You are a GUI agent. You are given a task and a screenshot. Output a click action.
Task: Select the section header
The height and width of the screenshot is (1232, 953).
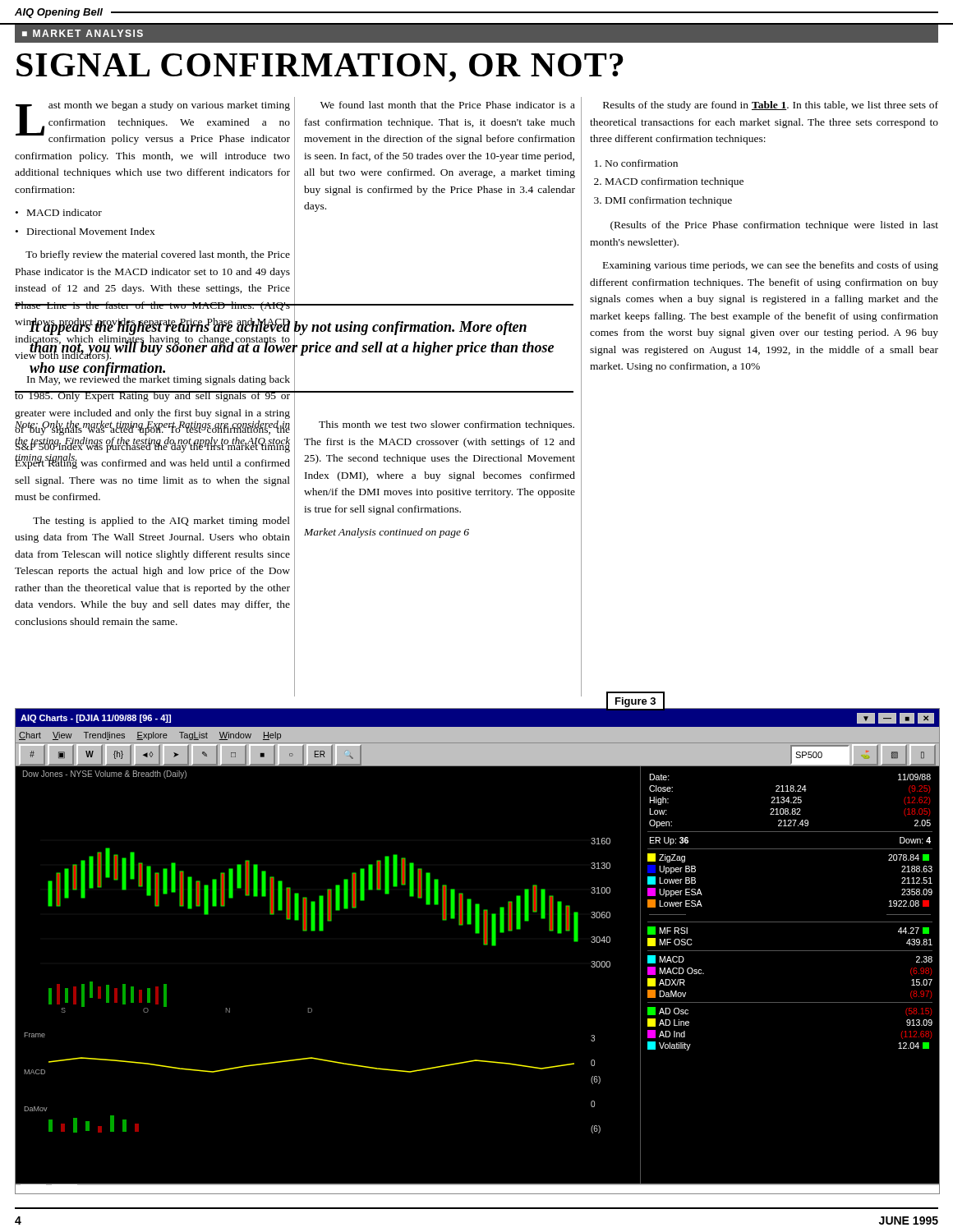pos(83,34)
